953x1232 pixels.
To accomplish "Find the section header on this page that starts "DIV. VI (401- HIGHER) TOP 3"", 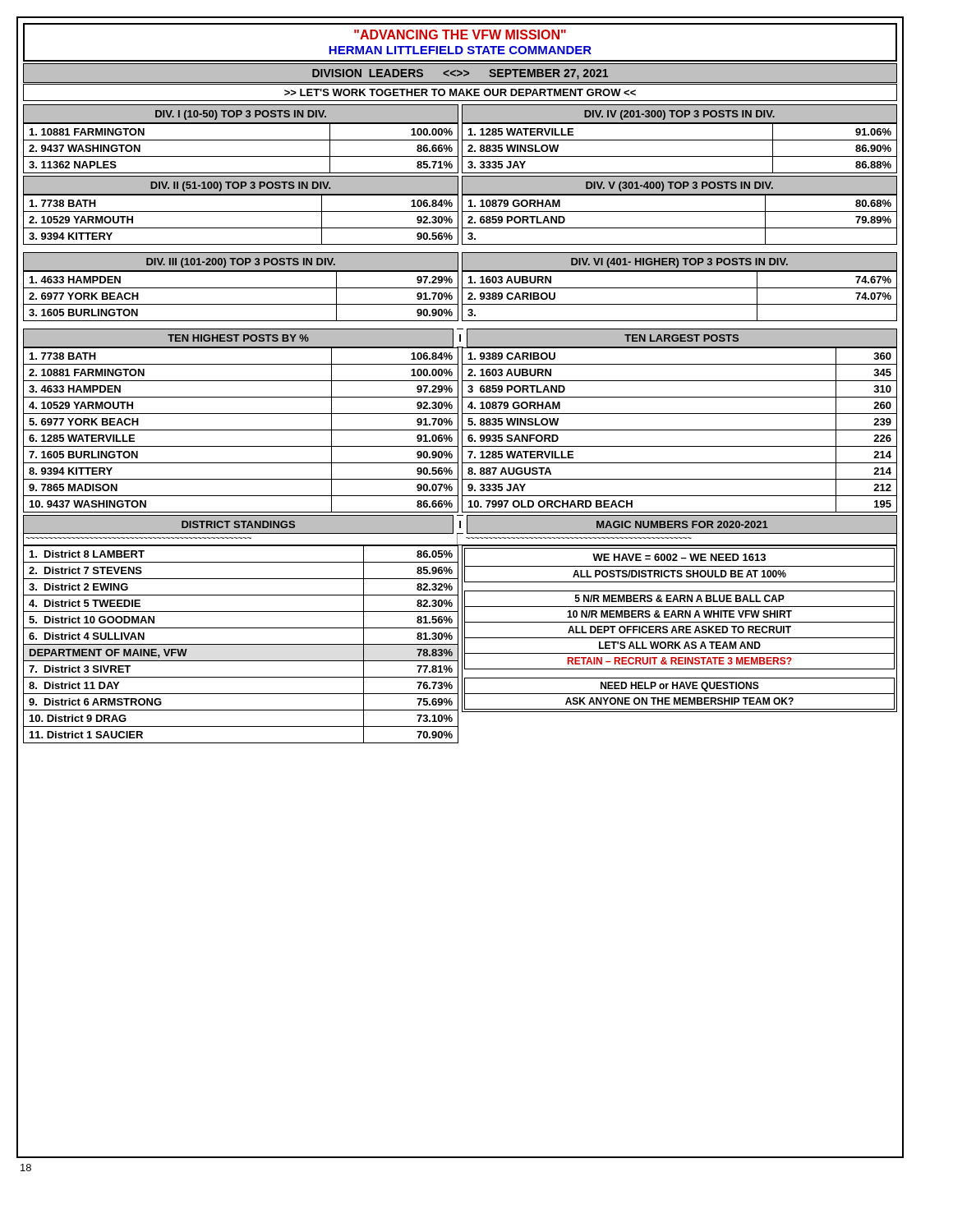I will pos(679,262).
